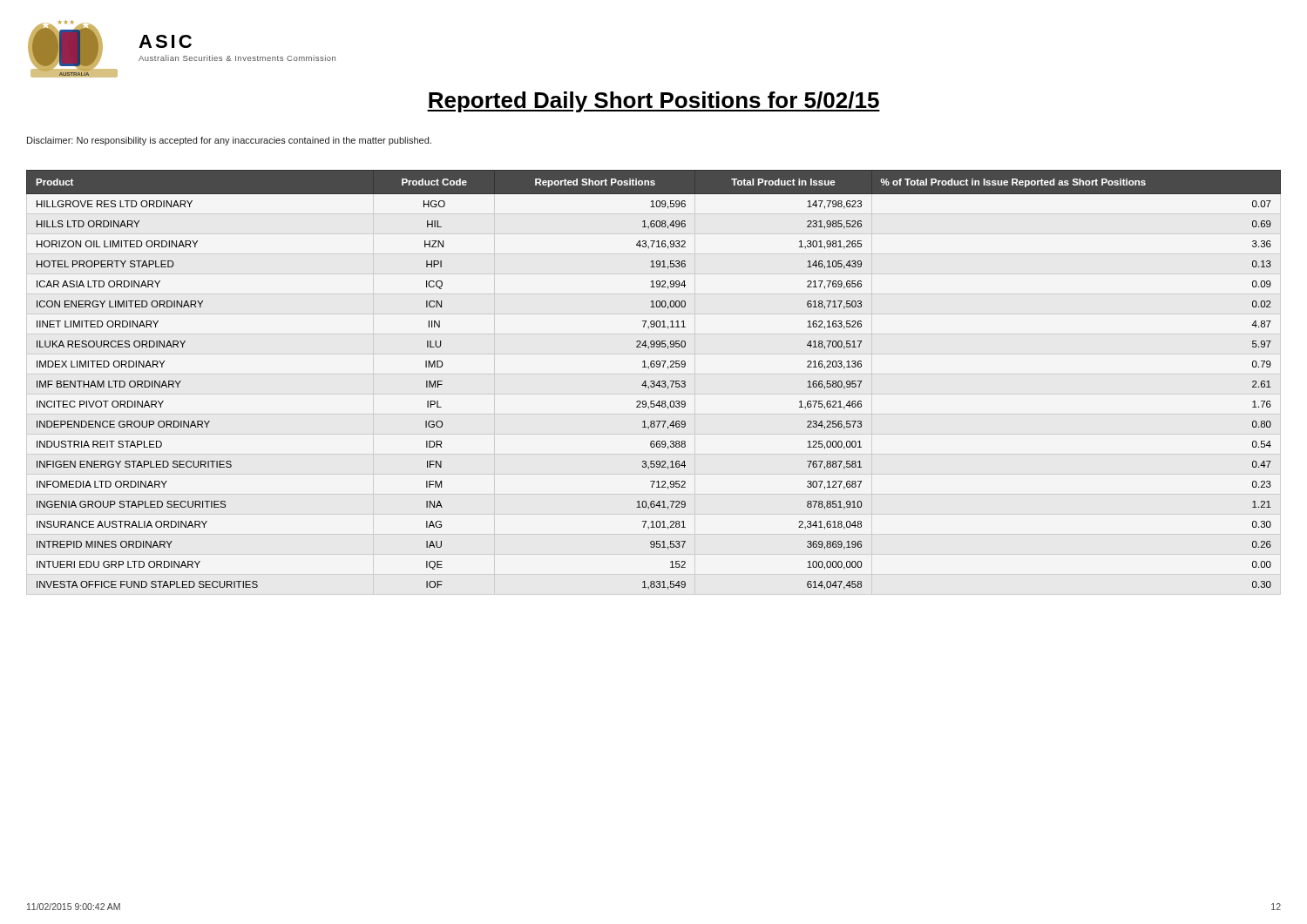Find the text block containing "Disclaimer: No responsibility"
Screen dimensions: 924x1307
(x=229, y=140)
